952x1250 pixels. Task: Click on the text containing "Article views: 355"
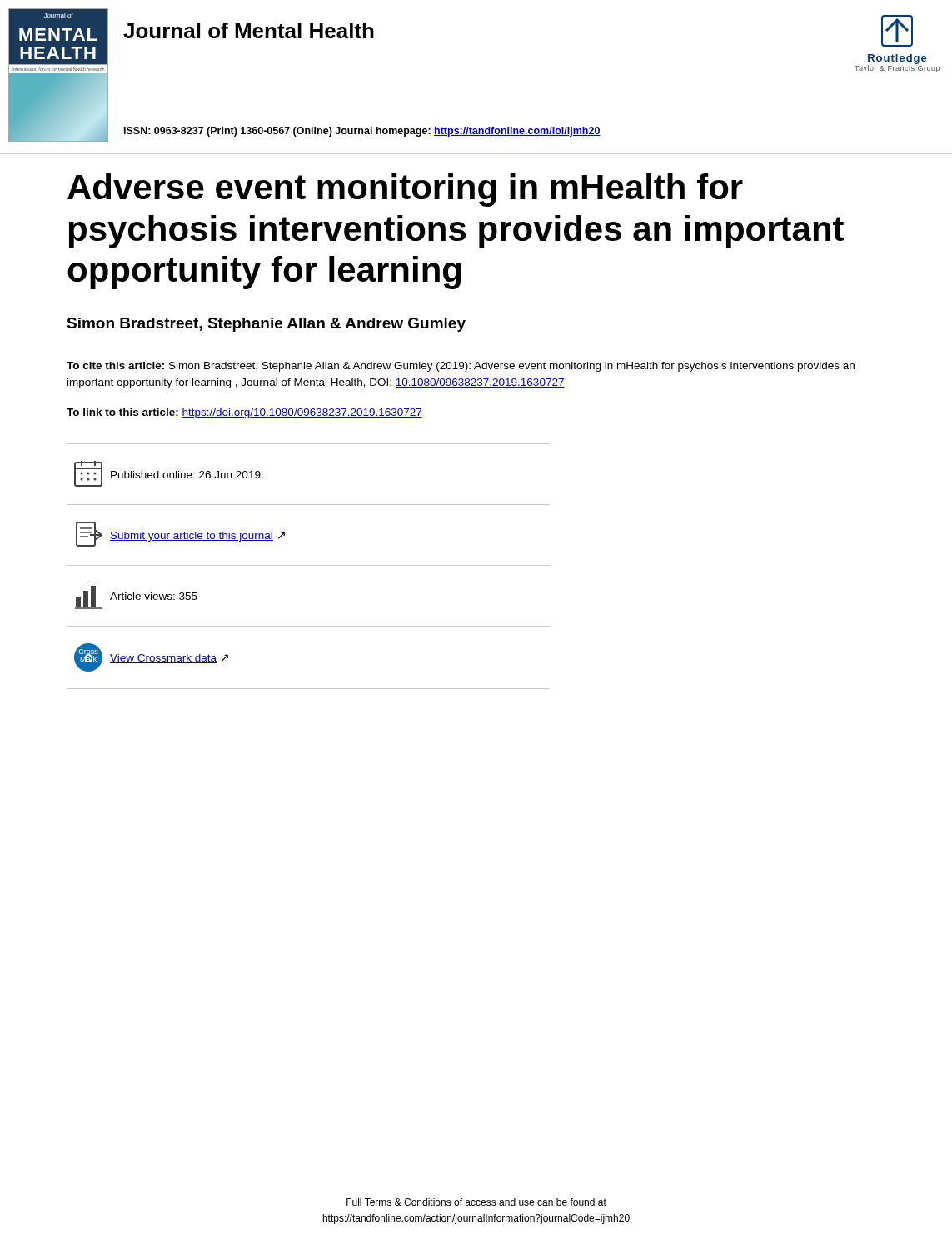[136, 598]
